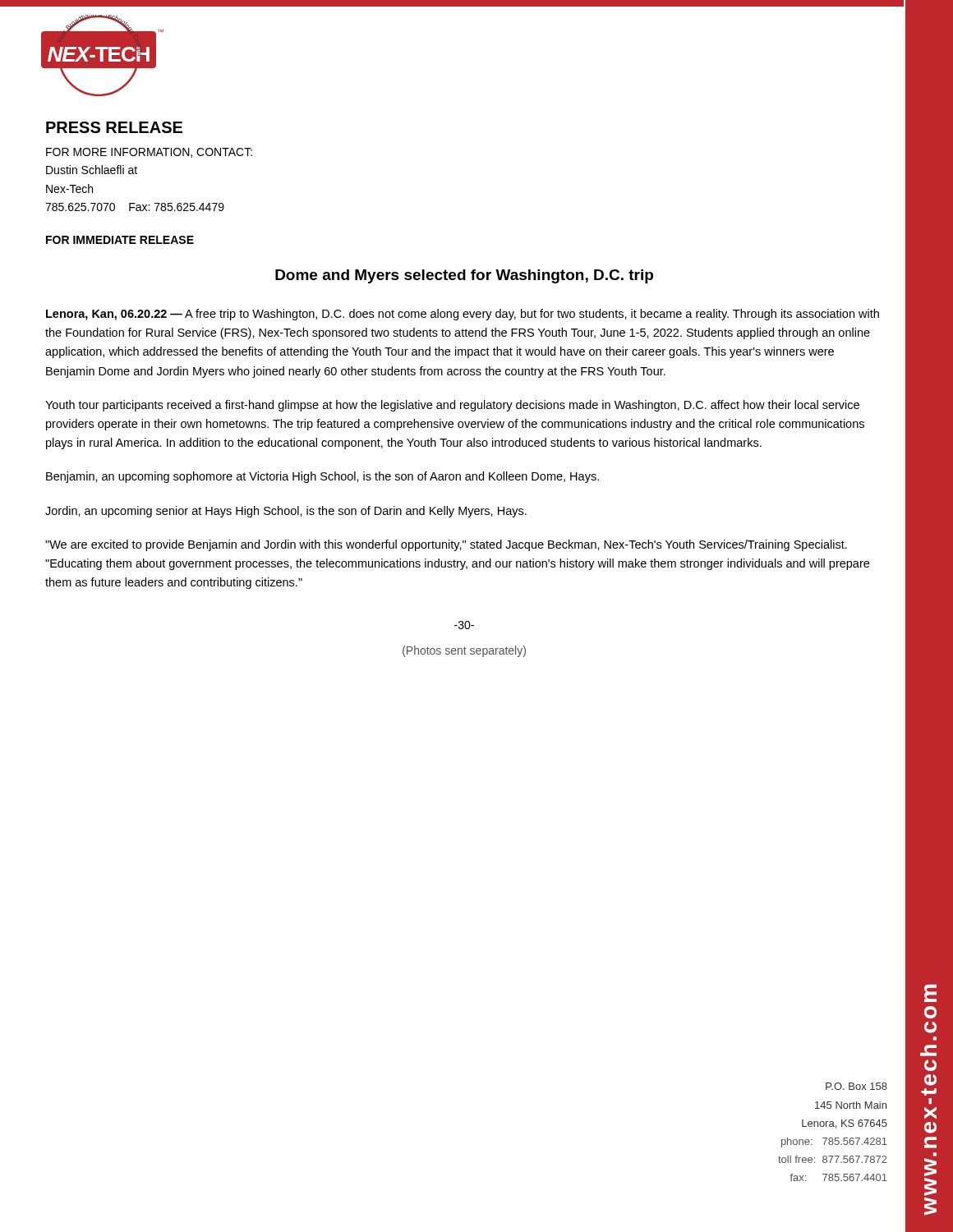Locate the section header

coord(464,274)
